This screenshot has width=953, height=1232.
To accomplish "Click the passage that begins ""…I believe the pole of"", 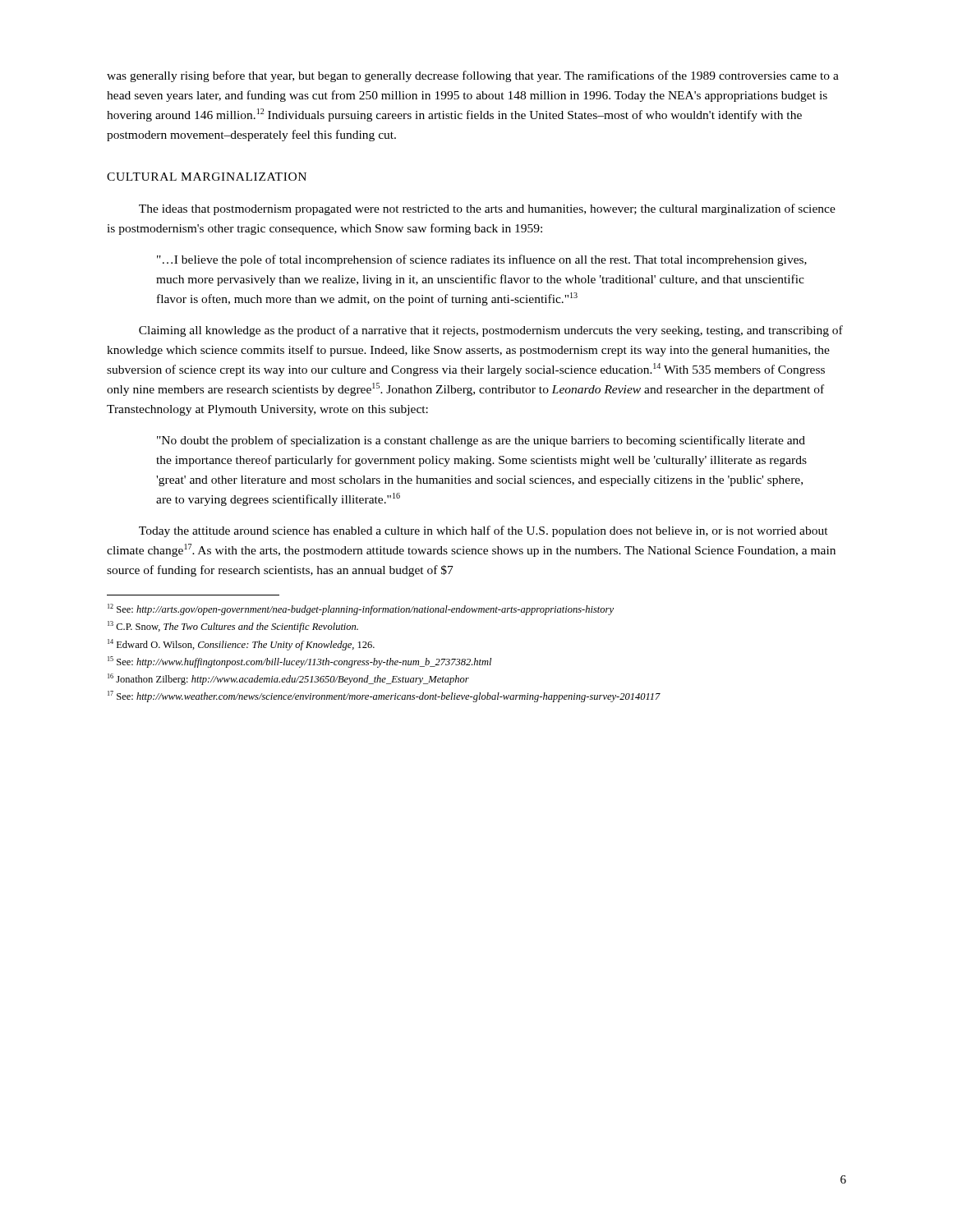I will pyautogui.click(x=482, y=279).
